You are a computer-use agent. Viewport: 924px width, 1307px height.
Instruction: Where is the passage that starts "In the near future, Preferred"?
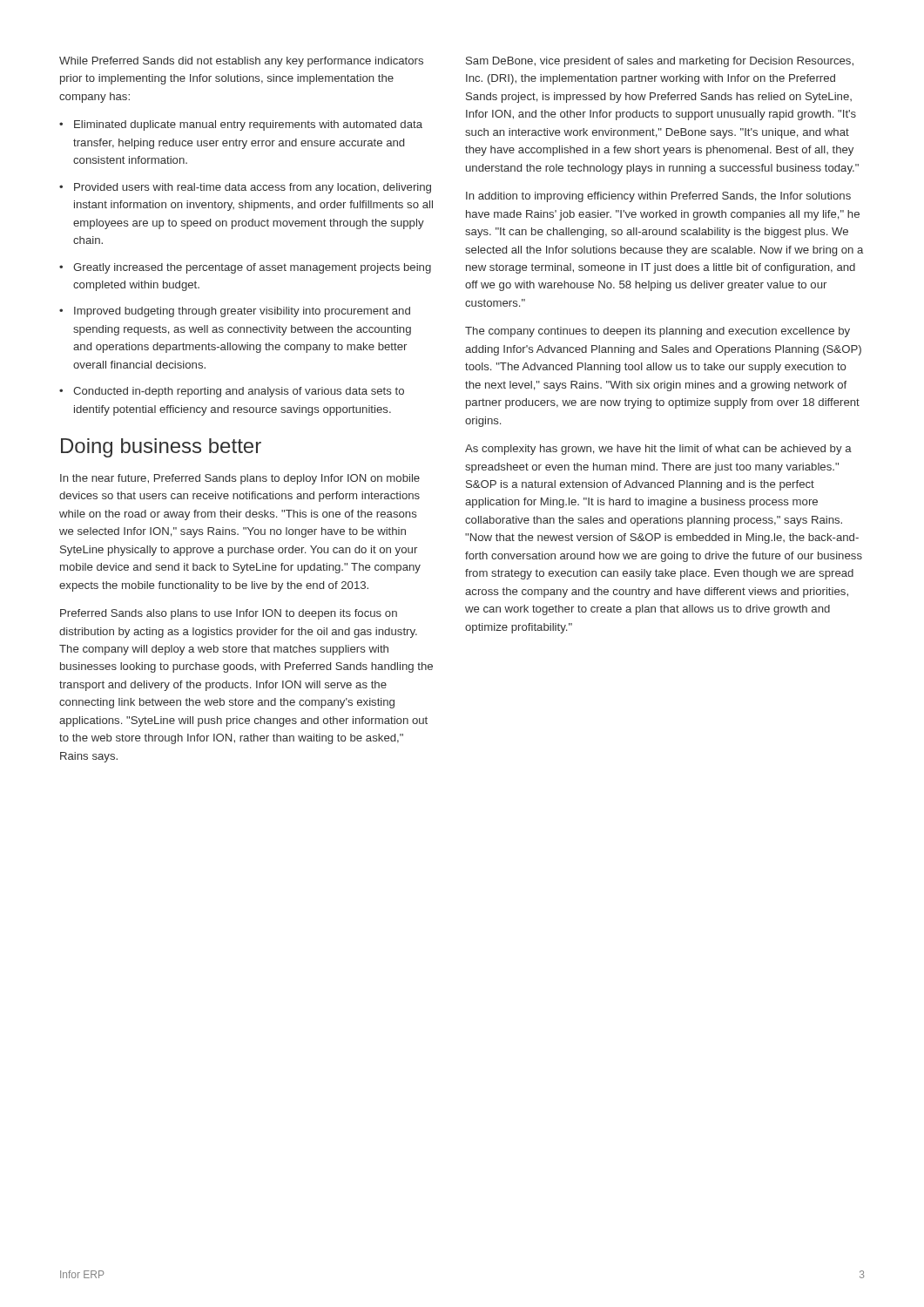pos(246,532)
